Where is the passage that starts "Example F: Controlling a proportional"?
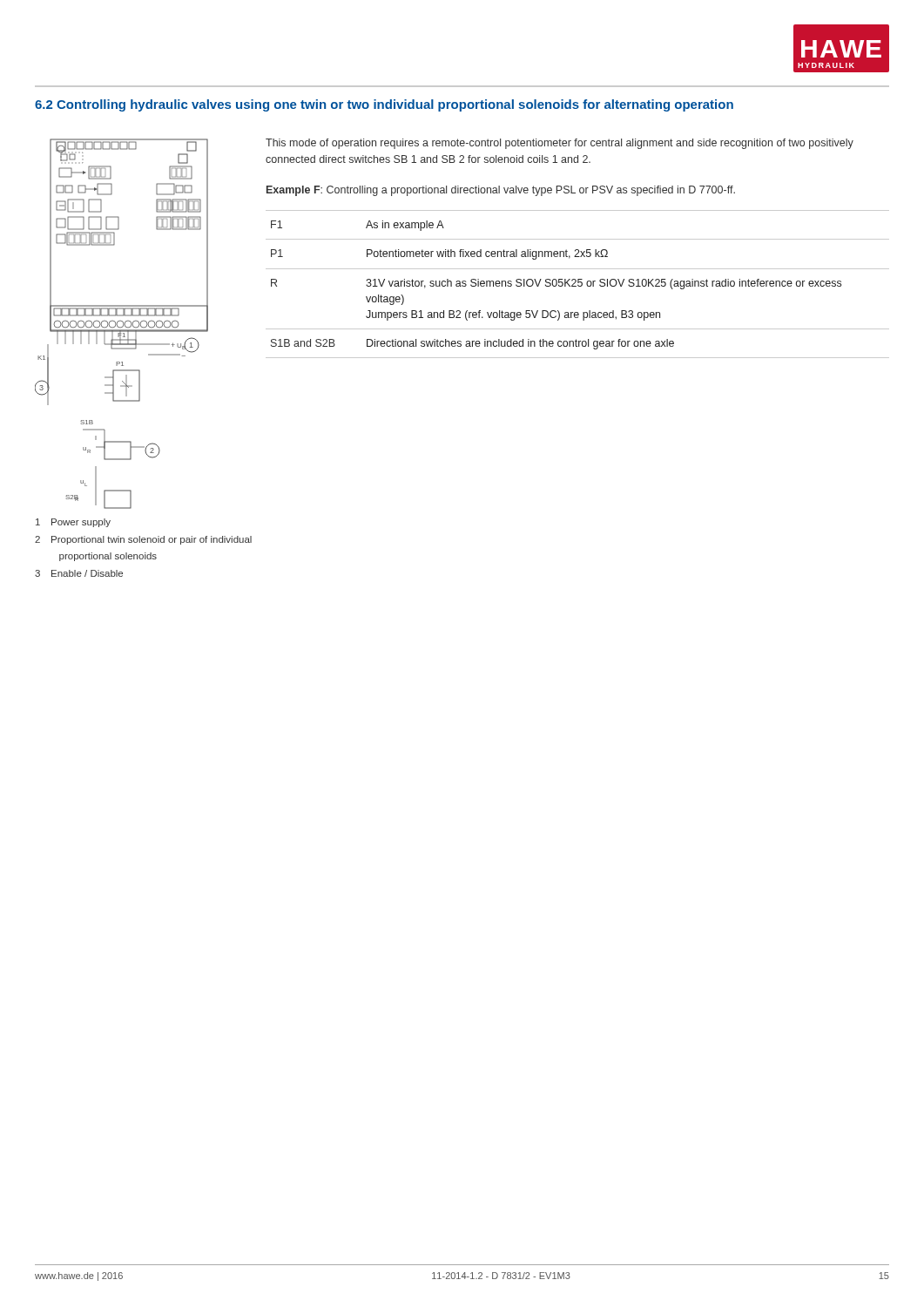The image size is (924, 1307). tap(501, 190)
